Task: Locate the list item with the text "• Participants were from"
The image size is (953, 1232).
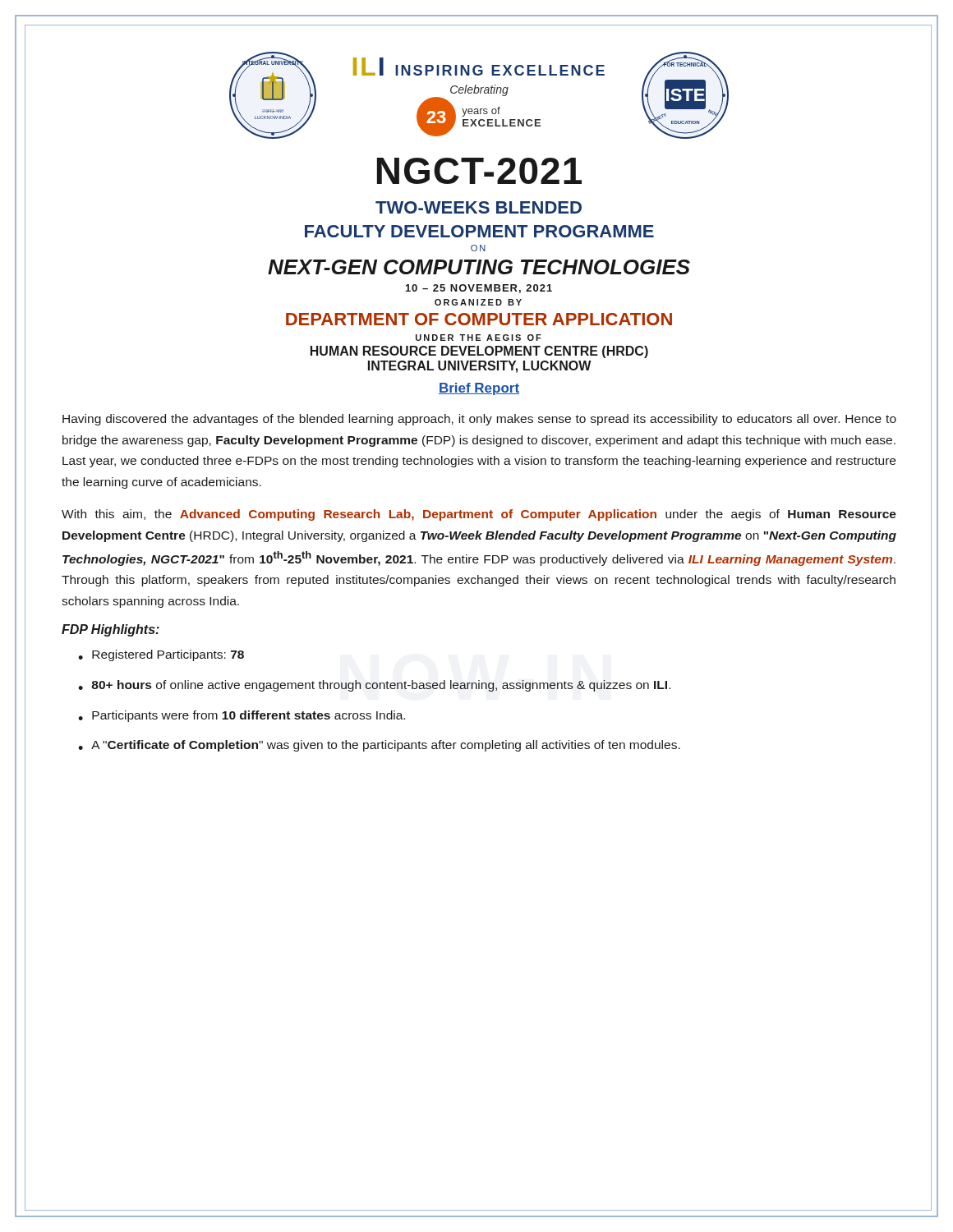Action: [242, 718]
